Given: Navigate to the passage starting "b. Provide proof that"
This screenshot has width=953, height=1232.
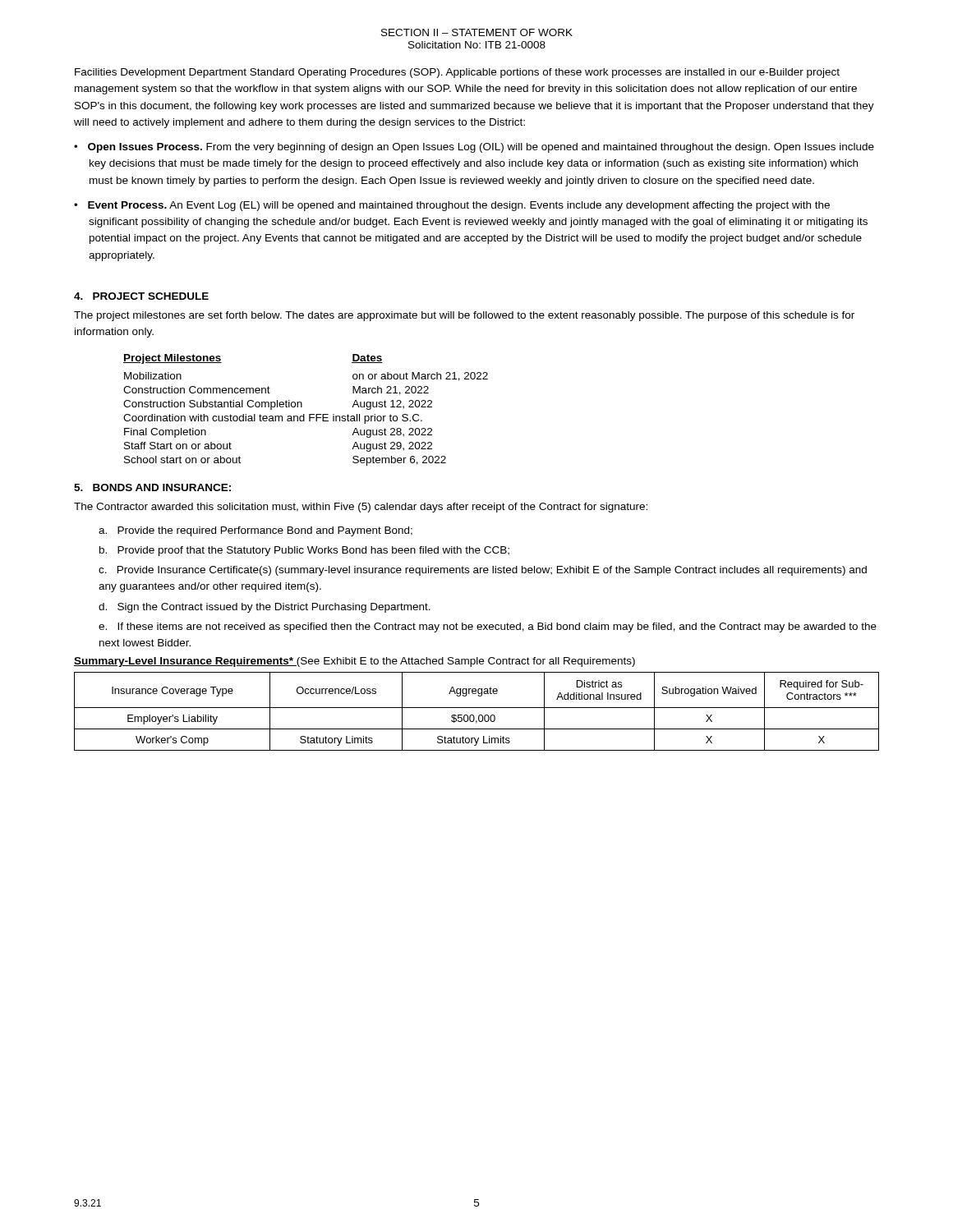Looking at the screenshot, I should coord(304,550).
